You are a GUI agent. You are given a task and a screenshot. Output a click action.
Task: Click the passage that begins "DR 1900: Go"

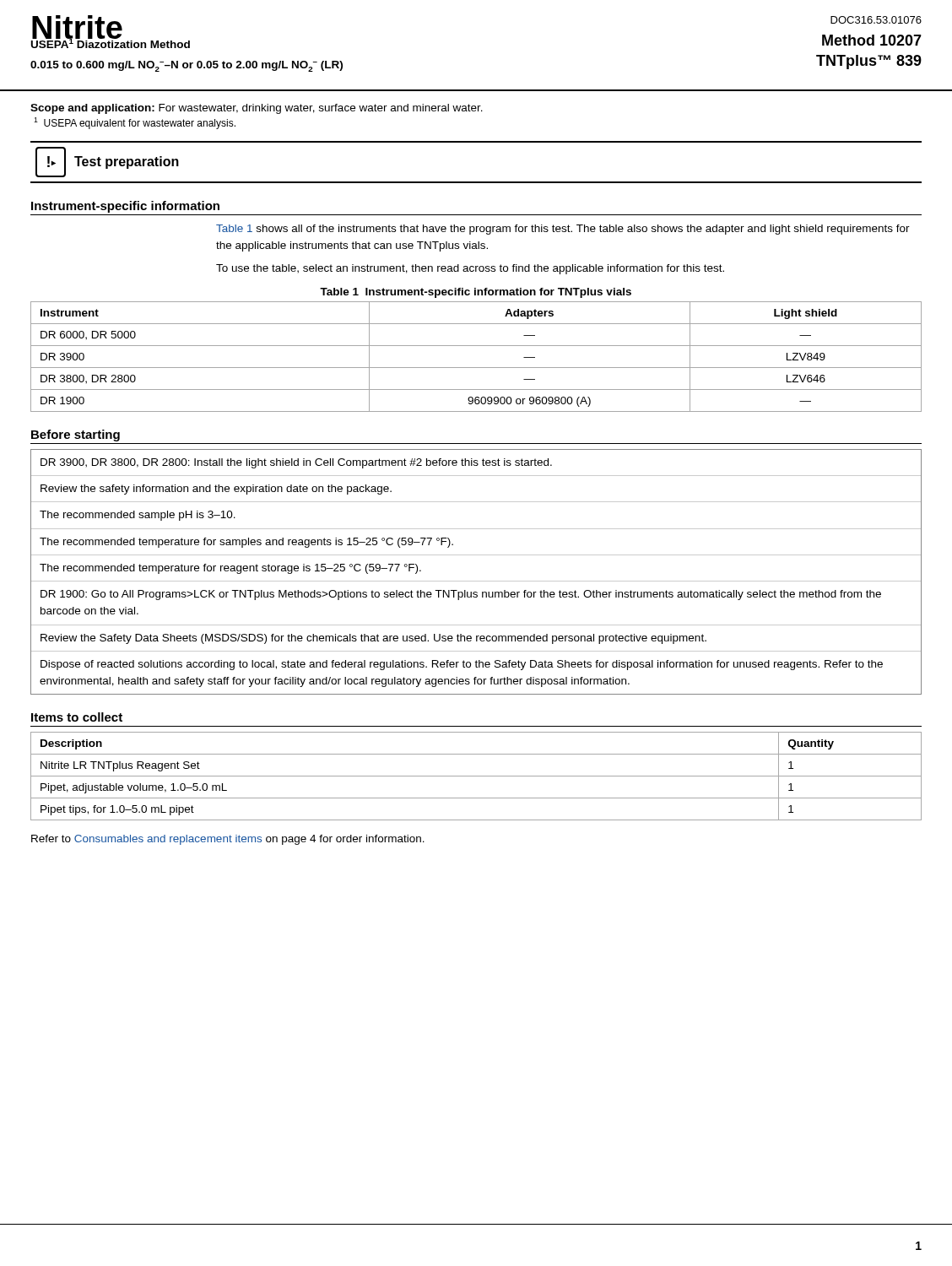click(x=461, y=602)
